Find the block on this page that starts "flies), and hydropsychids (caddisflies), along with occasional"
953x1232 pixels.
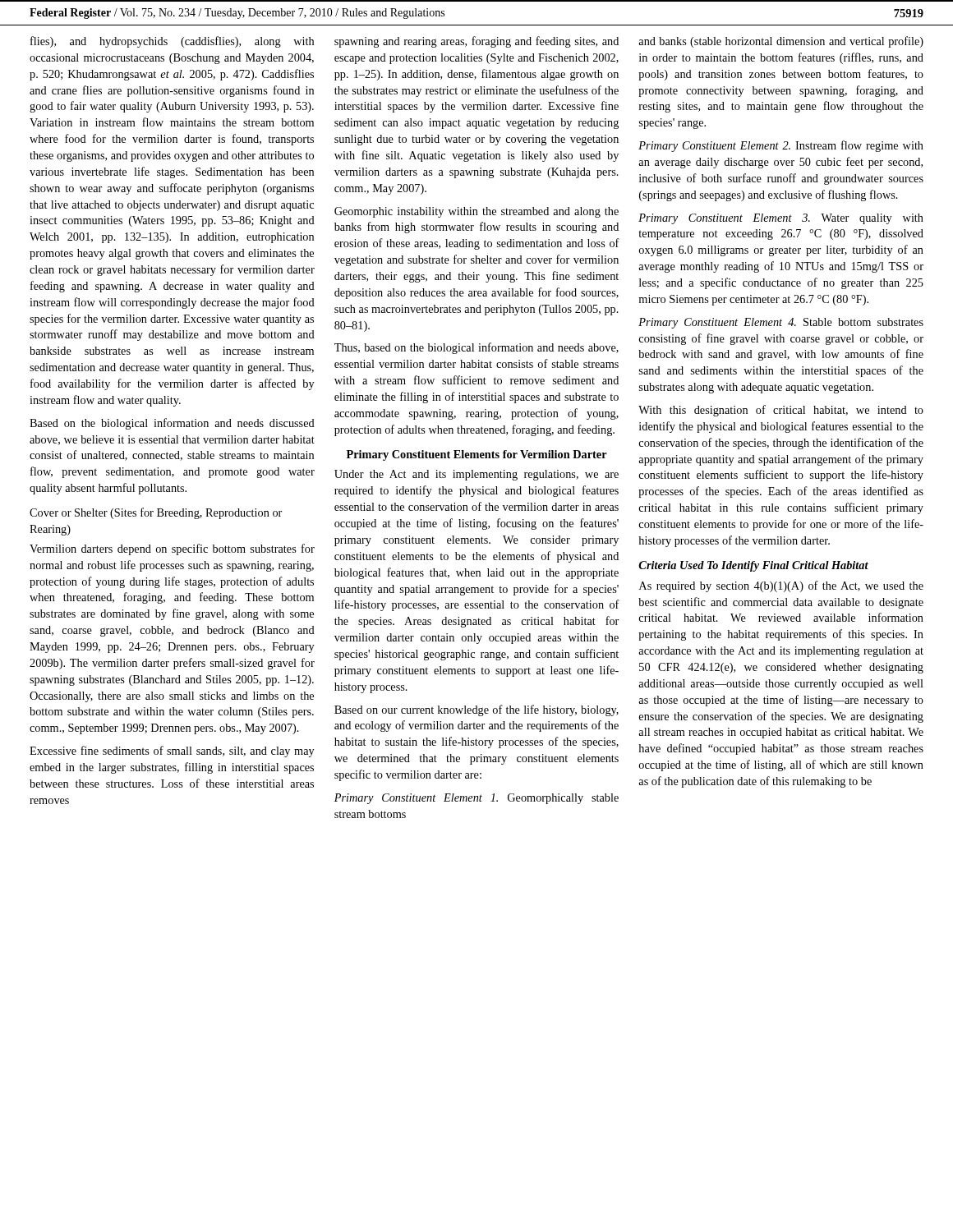[x=172, y=265]
